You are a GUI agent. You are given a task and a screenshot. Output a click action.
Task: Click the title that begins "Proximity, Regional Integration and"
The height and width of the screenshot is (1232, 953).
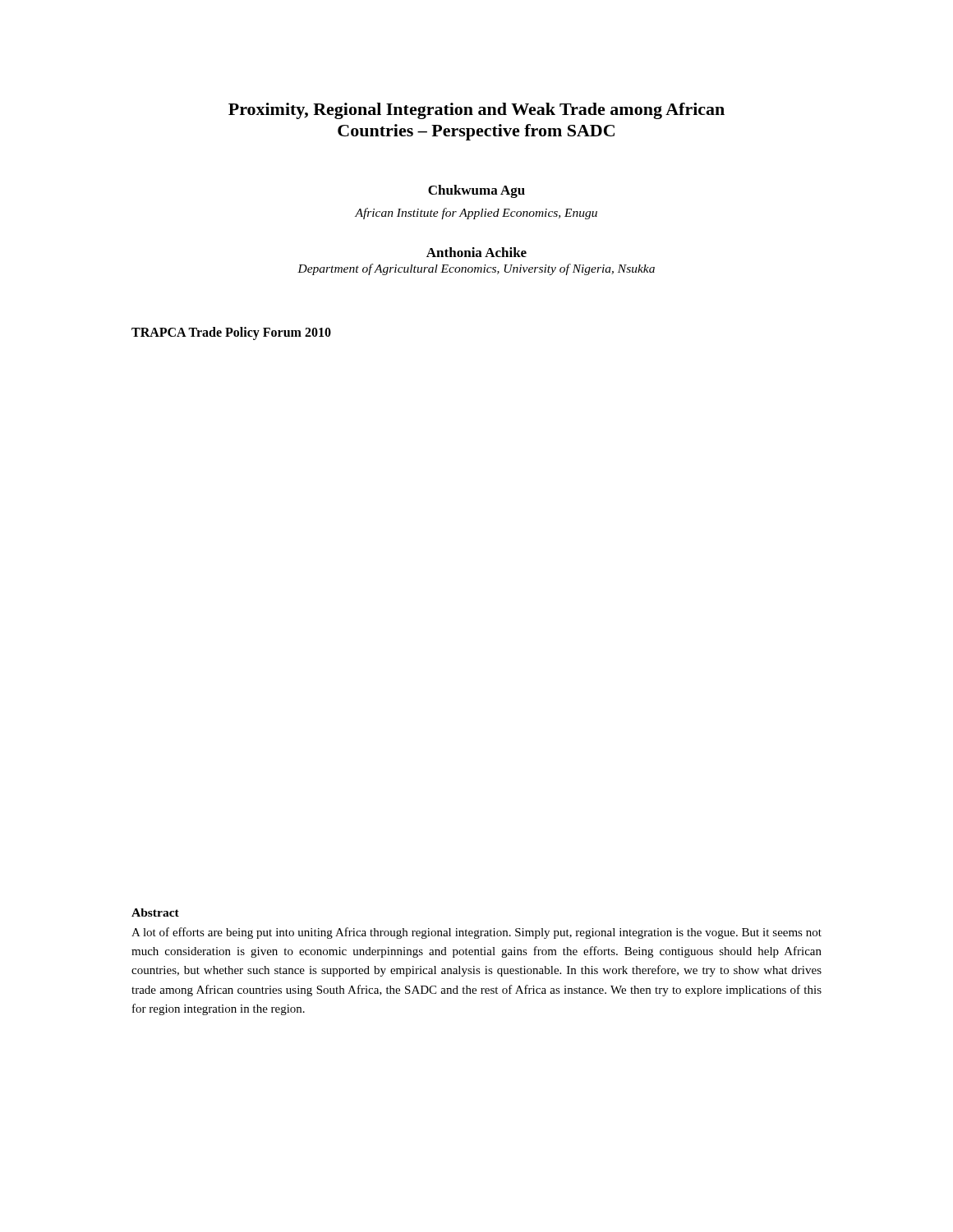pos(476,120)
